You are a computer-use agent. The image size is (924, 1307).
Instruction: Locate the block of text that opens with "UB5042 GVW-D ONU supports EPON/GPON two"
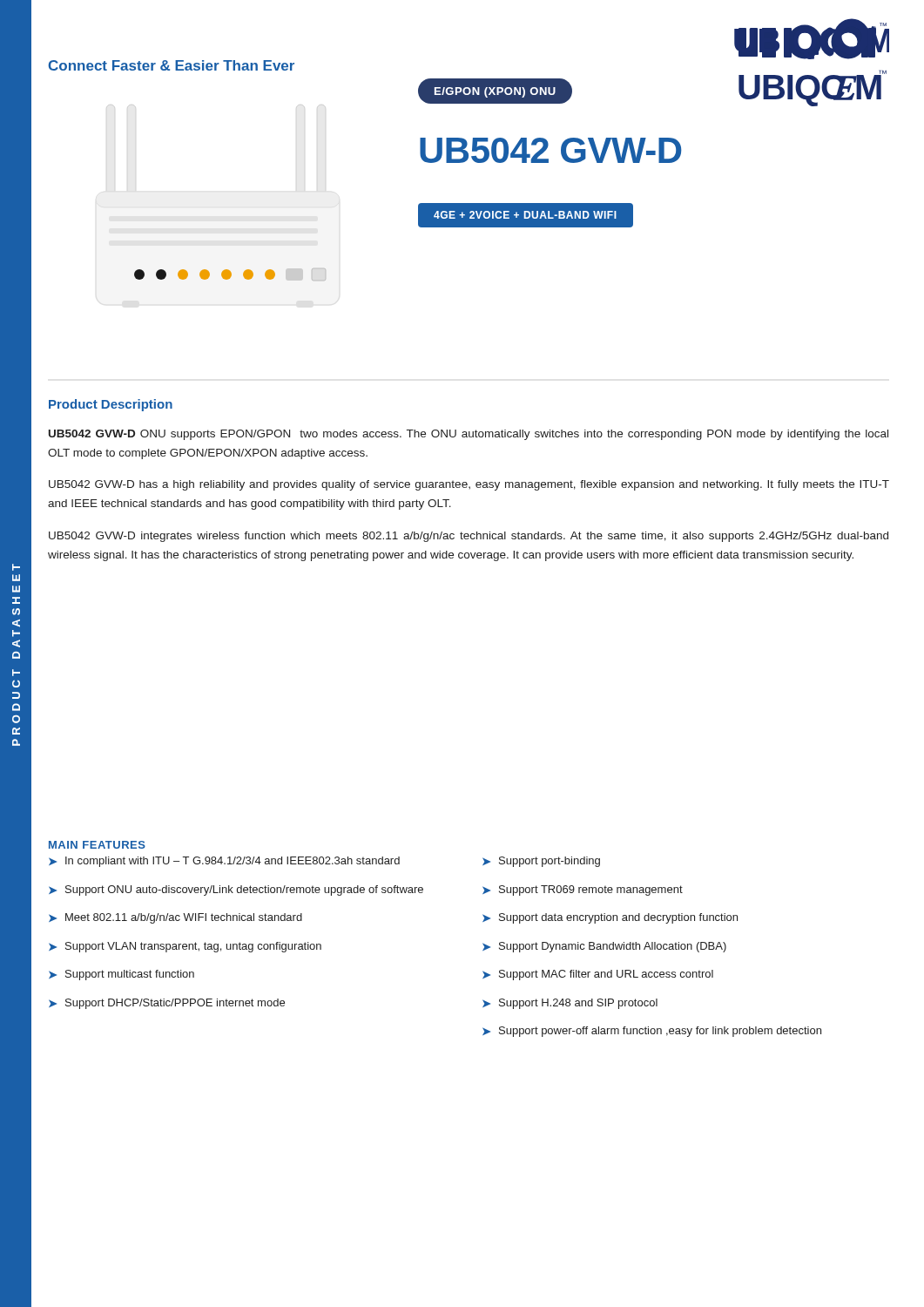(469, 443)
